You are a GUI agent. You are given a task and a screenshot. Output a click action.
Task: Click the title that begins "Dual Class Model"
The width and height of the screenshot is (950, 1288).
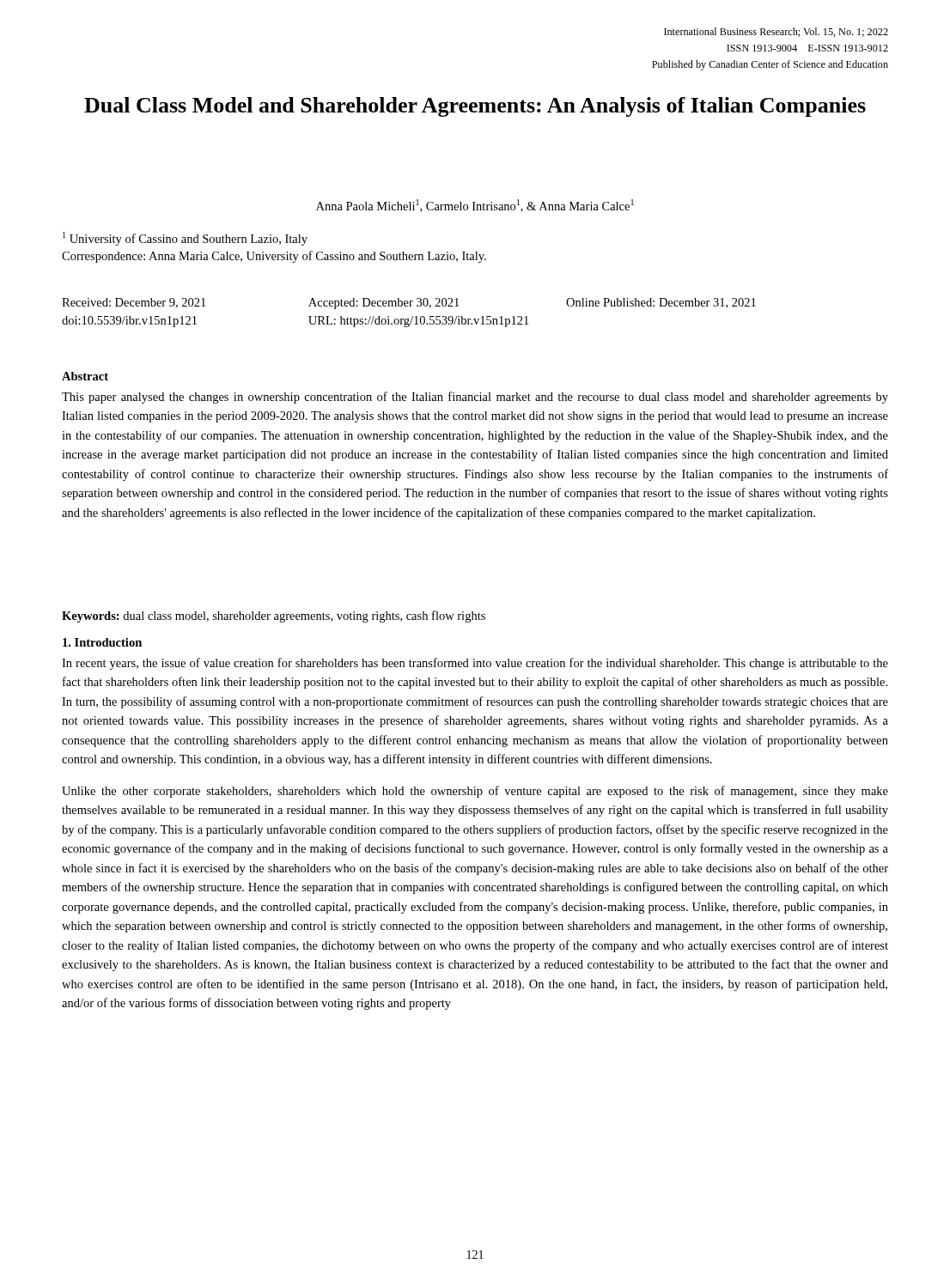475,105
